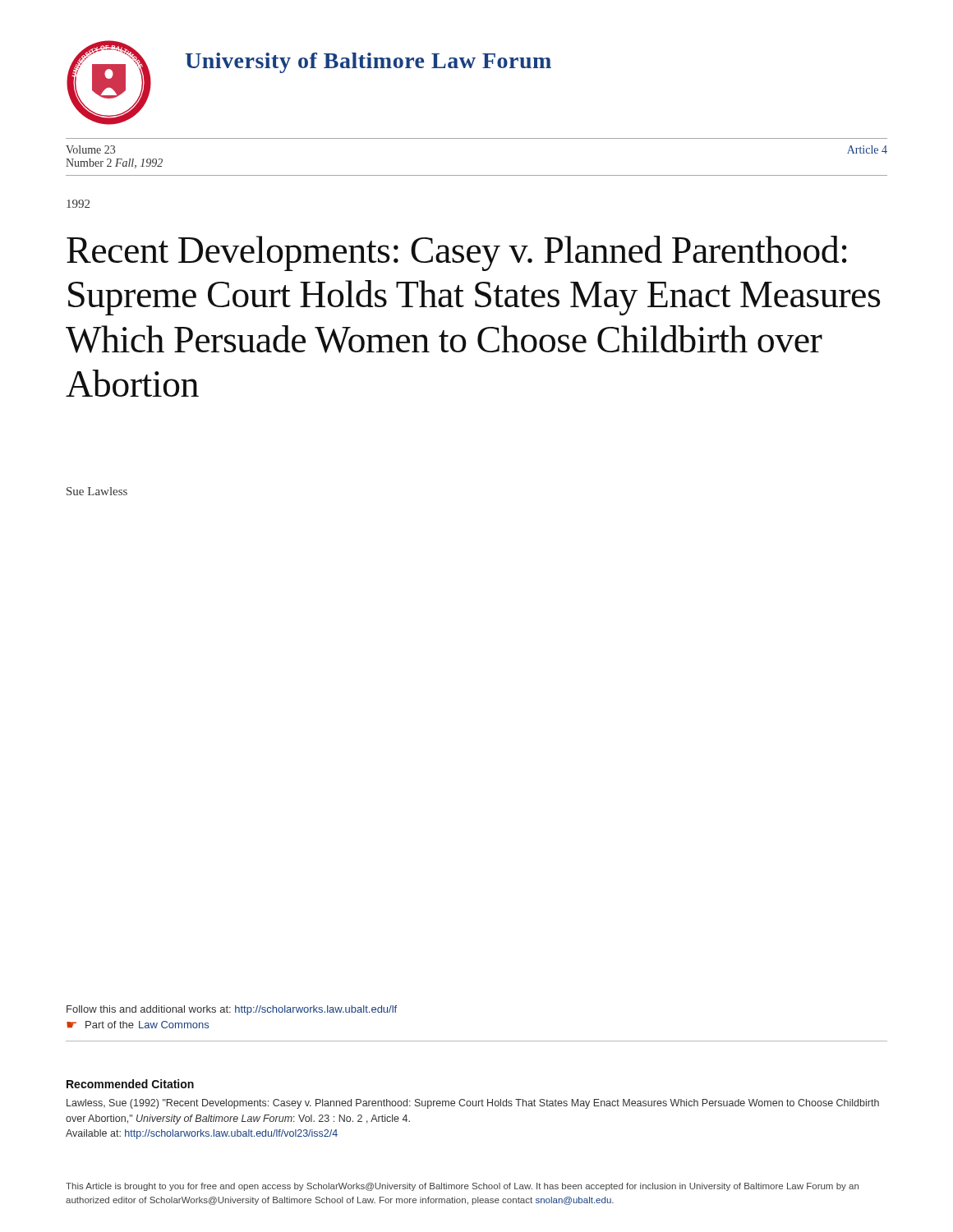Navigate to the element starting "Follow this and additional works at: http://scholarworks.law.ubalt.edu/lf"
953x1232 pixels.
coord(232,1010)
